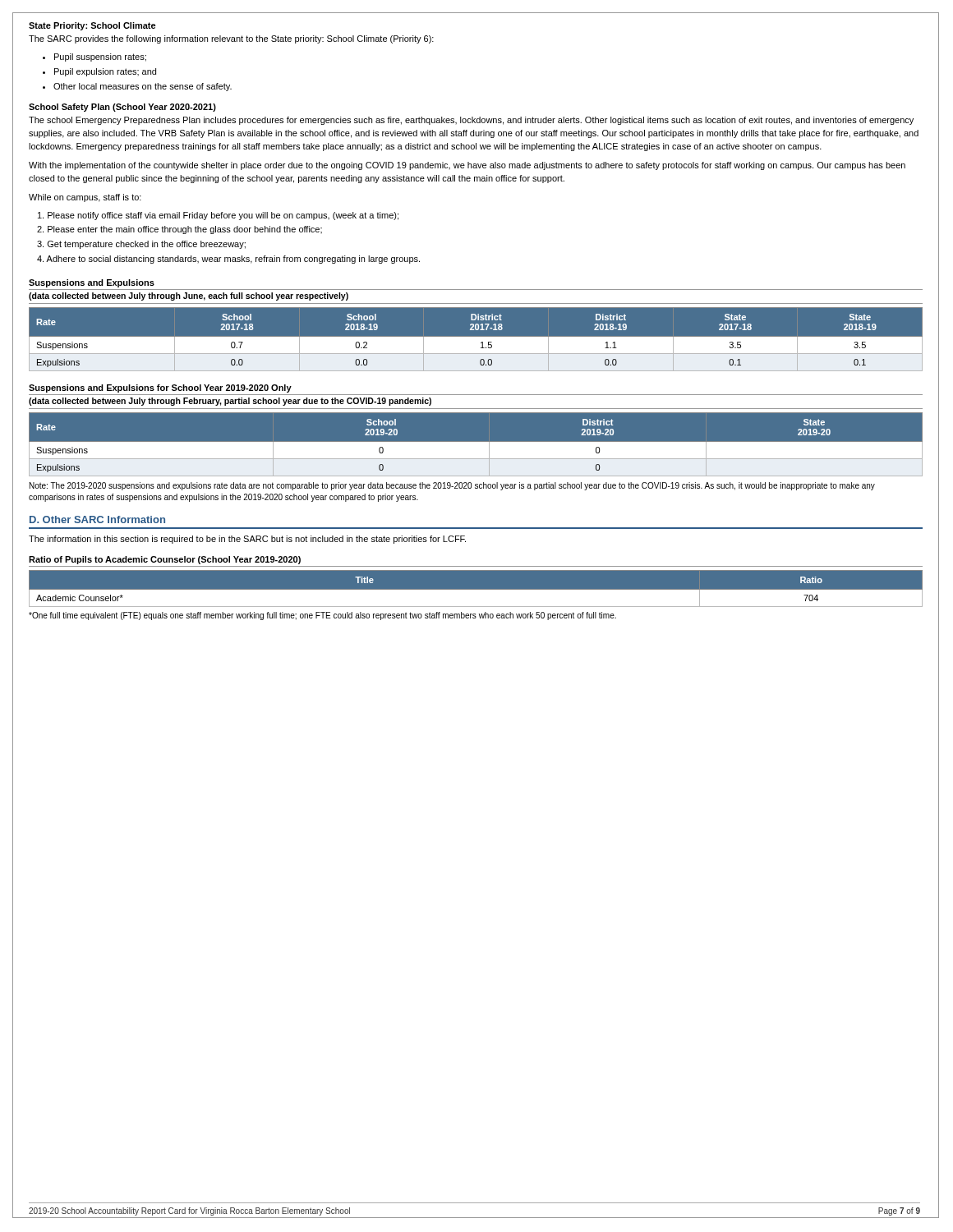Image resolution: width=953 pixels, height=1232 pixels.
Task: Locate the block of text that opens with "The school Emergency Preparedness Plan includes"
Action: coord(474,133)
